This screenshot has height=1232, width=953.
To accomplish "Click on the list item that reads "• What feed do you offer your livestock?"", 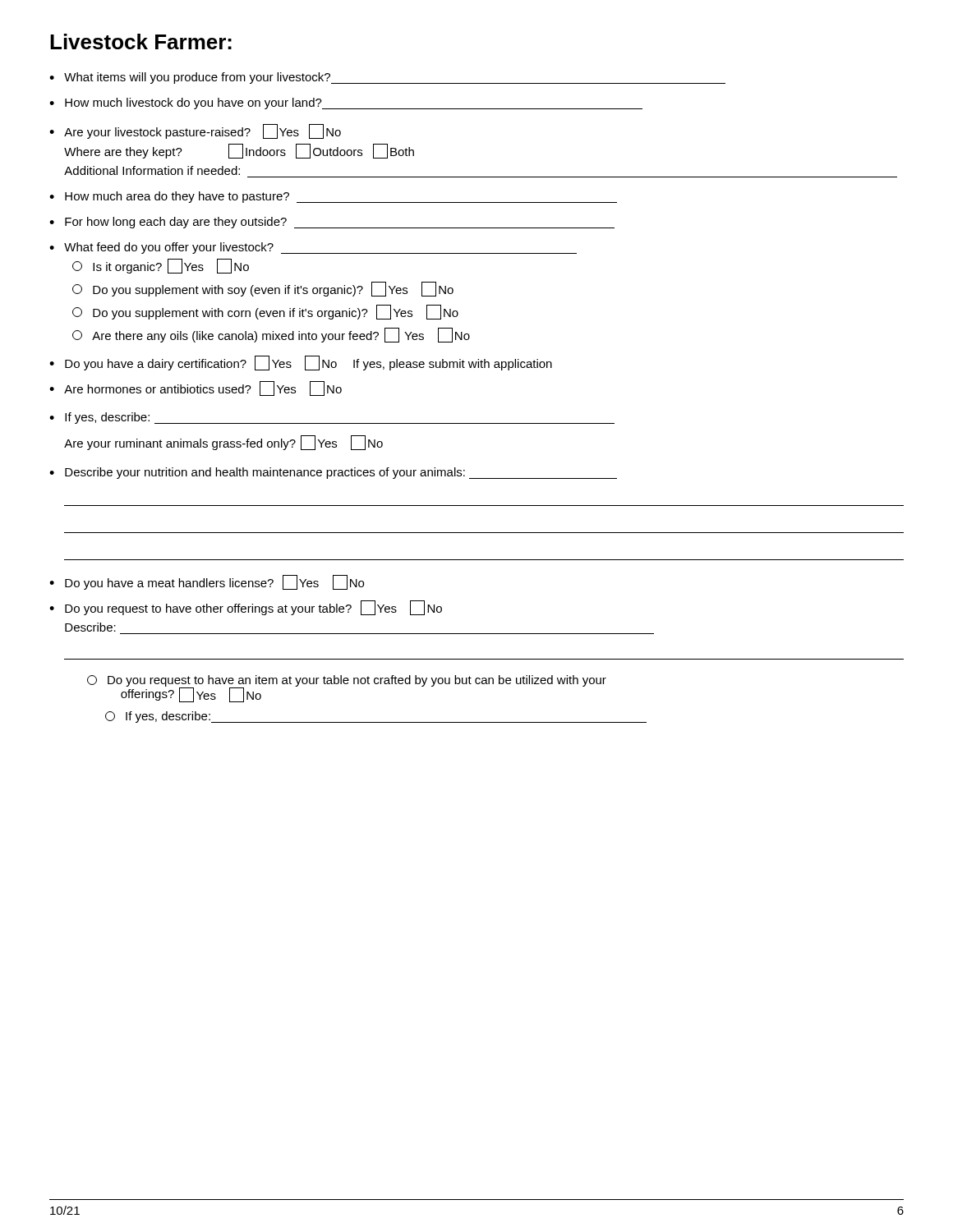I will click(x=313, y=292).
